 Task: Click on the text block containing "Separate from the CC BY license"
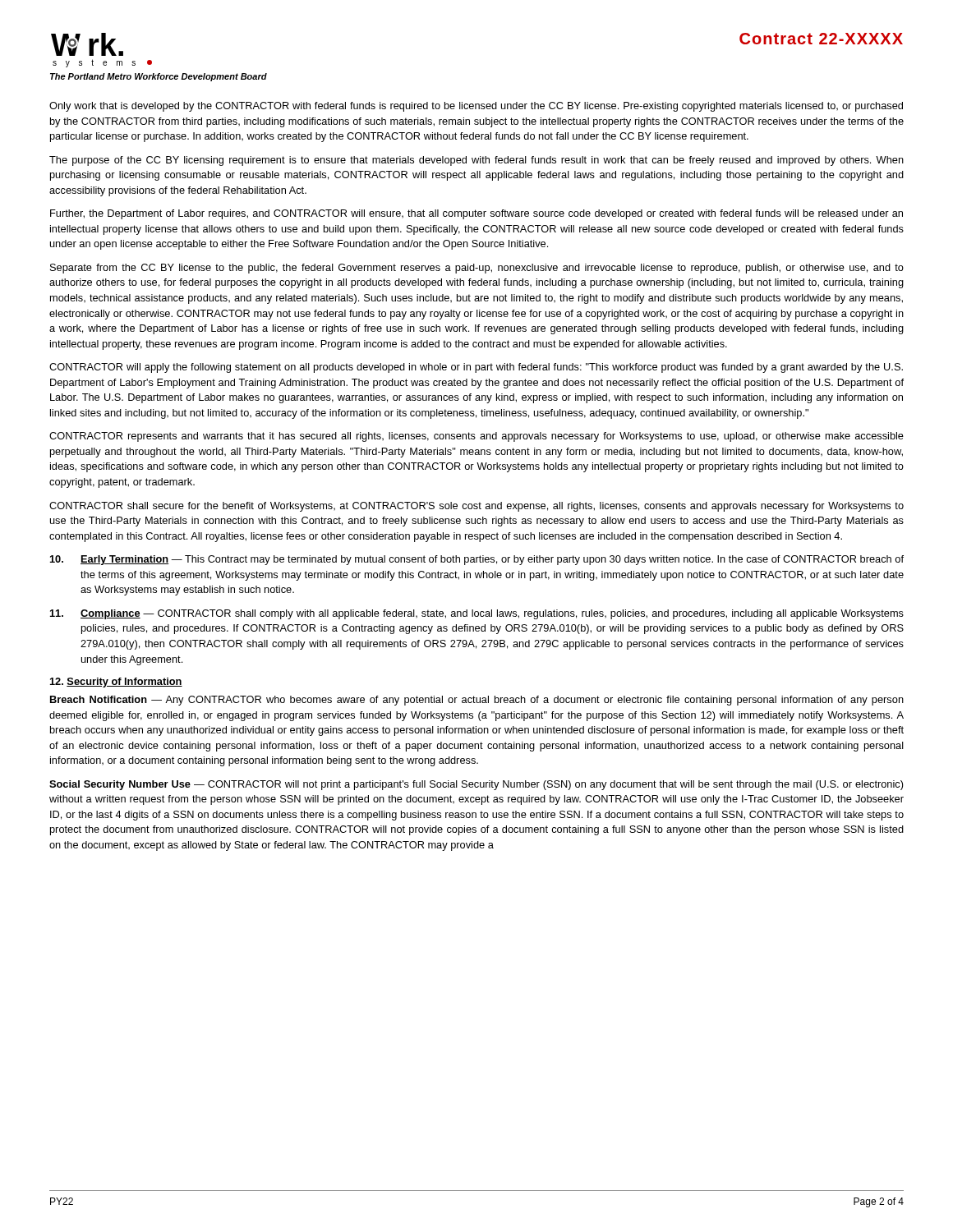pyautogui.click(x=476, y=305)
